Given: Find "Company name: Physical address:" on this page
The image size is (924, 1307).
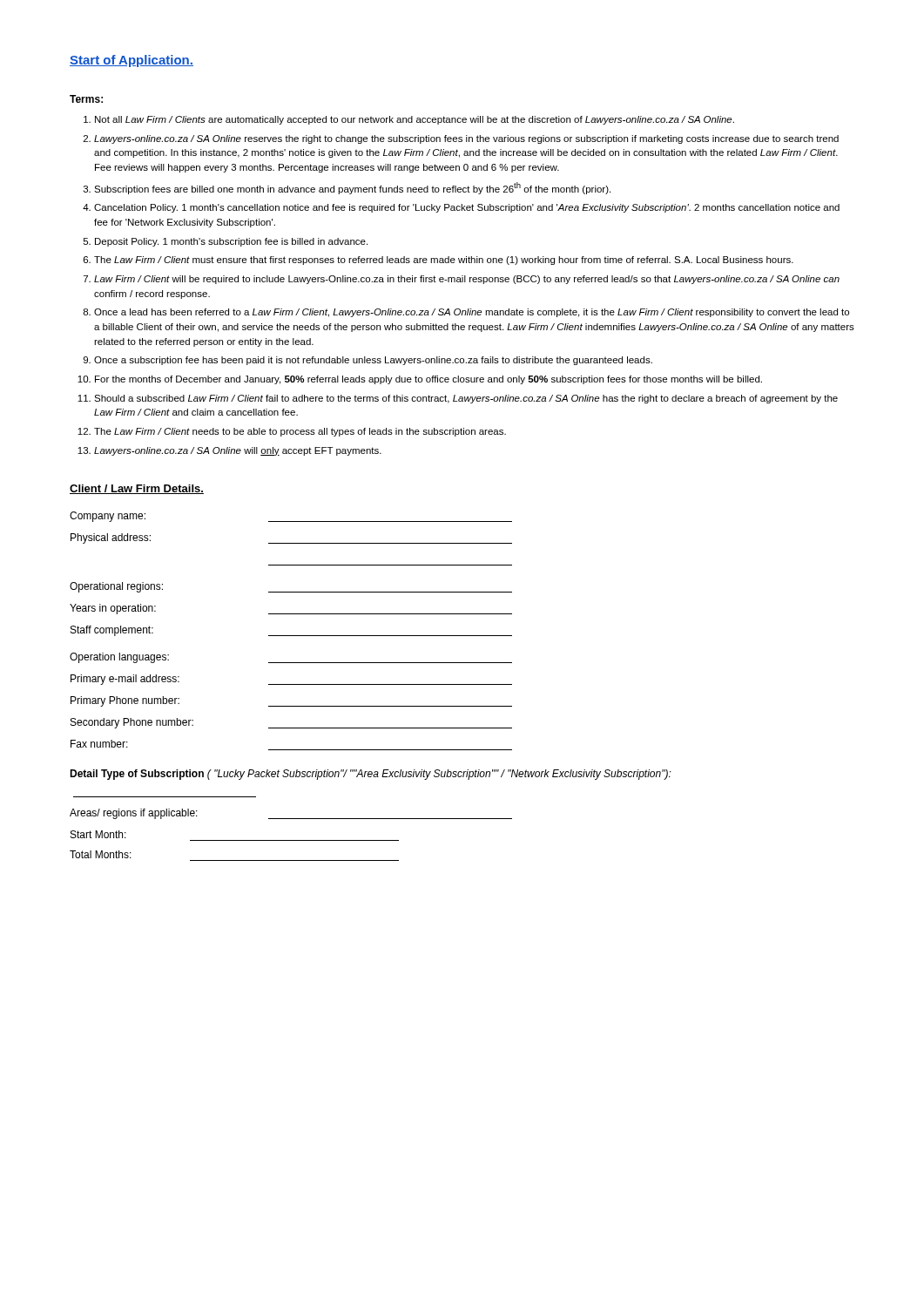Looking at the screenshot, I should [x=462, y=537].
